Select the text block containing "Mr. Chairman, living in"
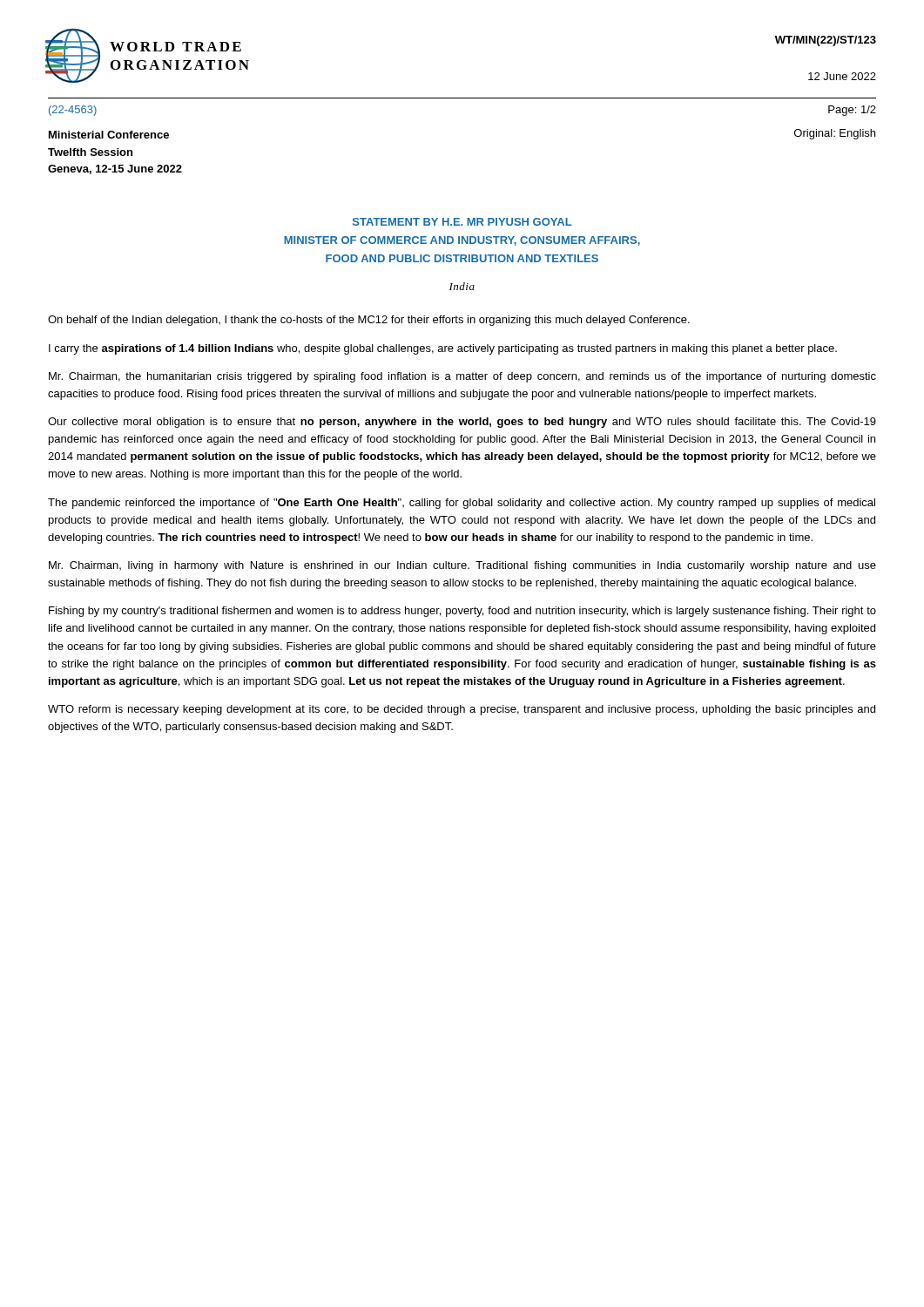 click(462, 574)
